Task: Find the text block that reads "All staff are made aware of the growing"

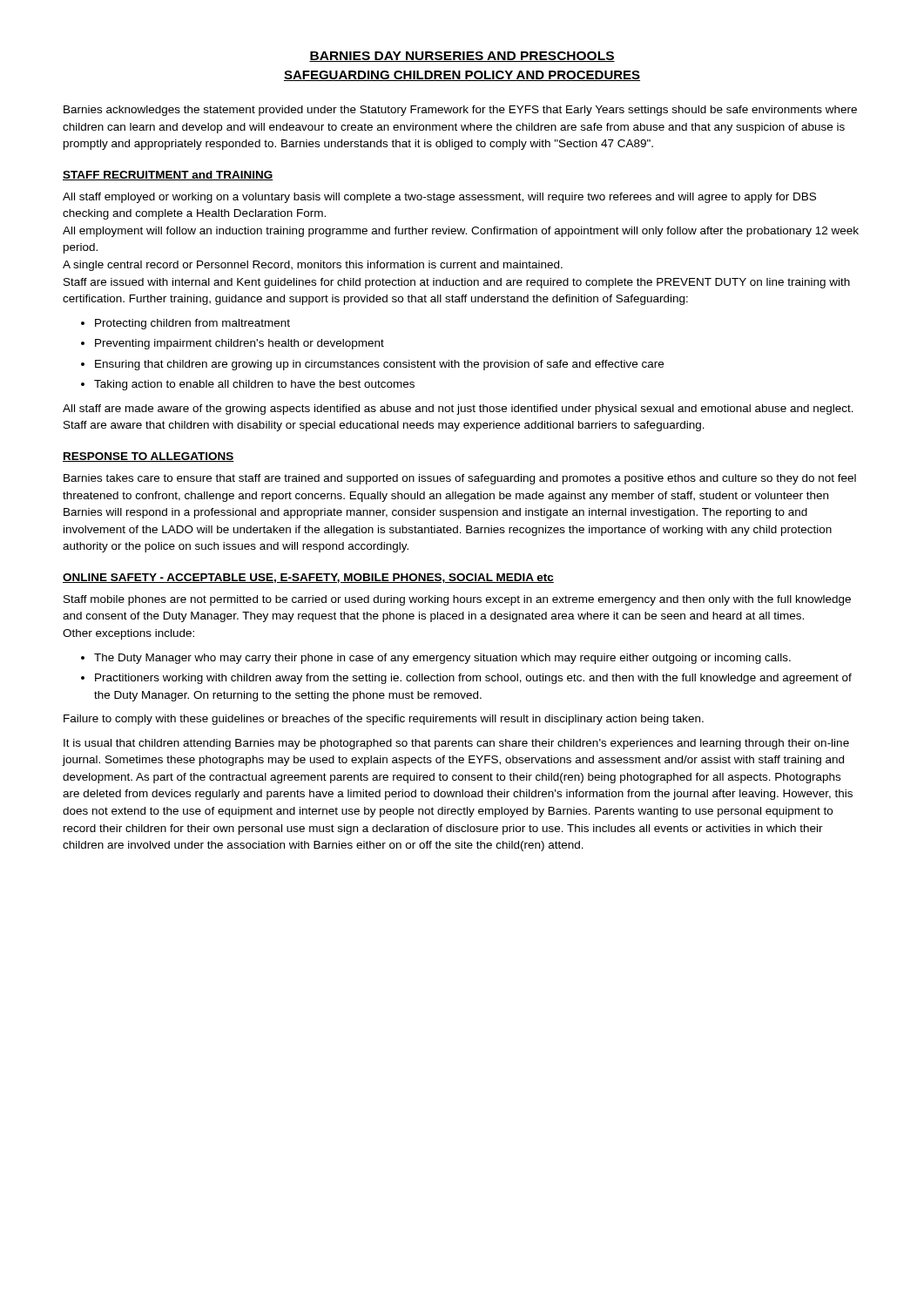Action: coord(458,417)
